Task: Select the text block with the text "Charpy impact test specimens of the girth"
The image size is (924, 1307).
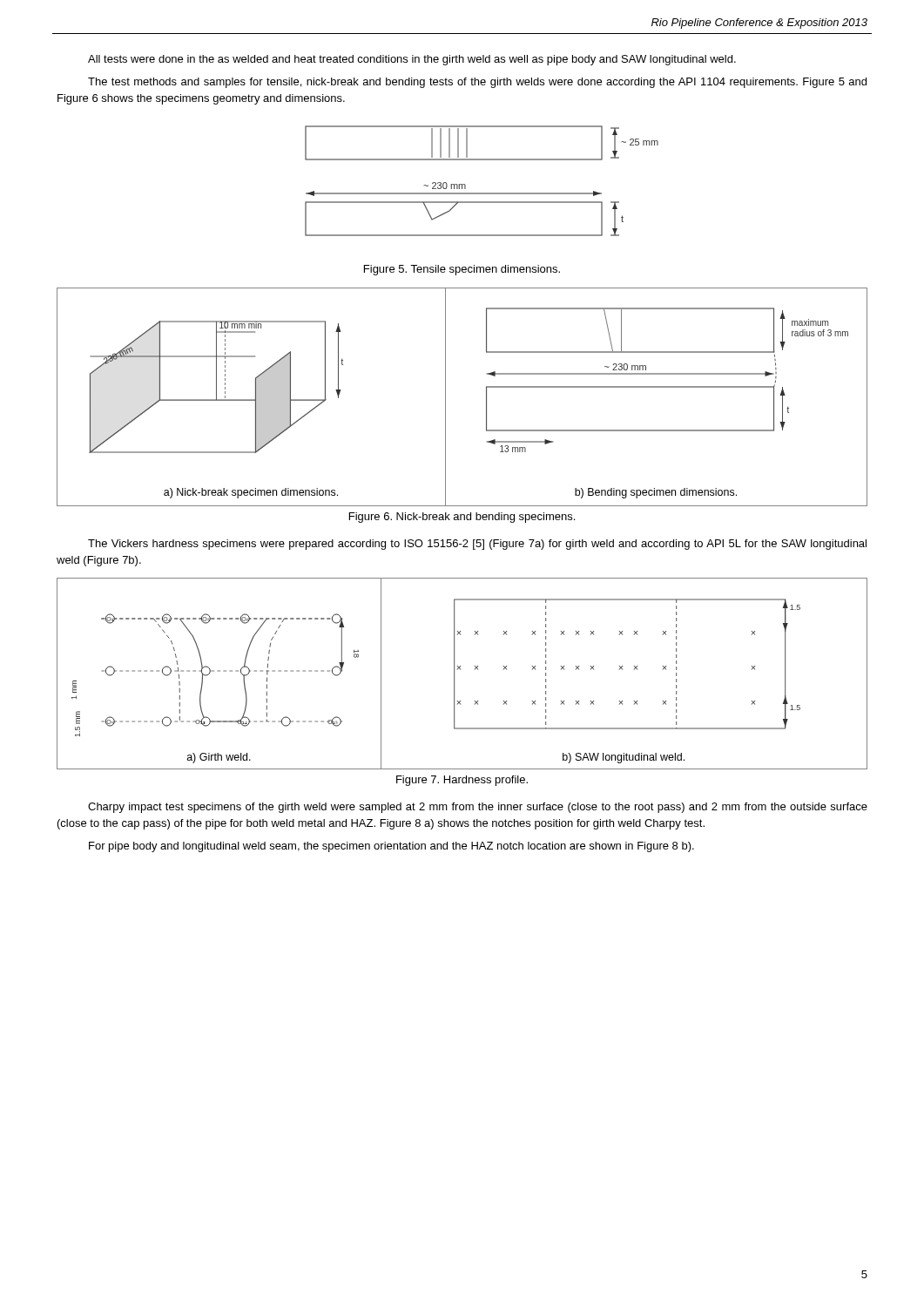Action: coord(462,826)
